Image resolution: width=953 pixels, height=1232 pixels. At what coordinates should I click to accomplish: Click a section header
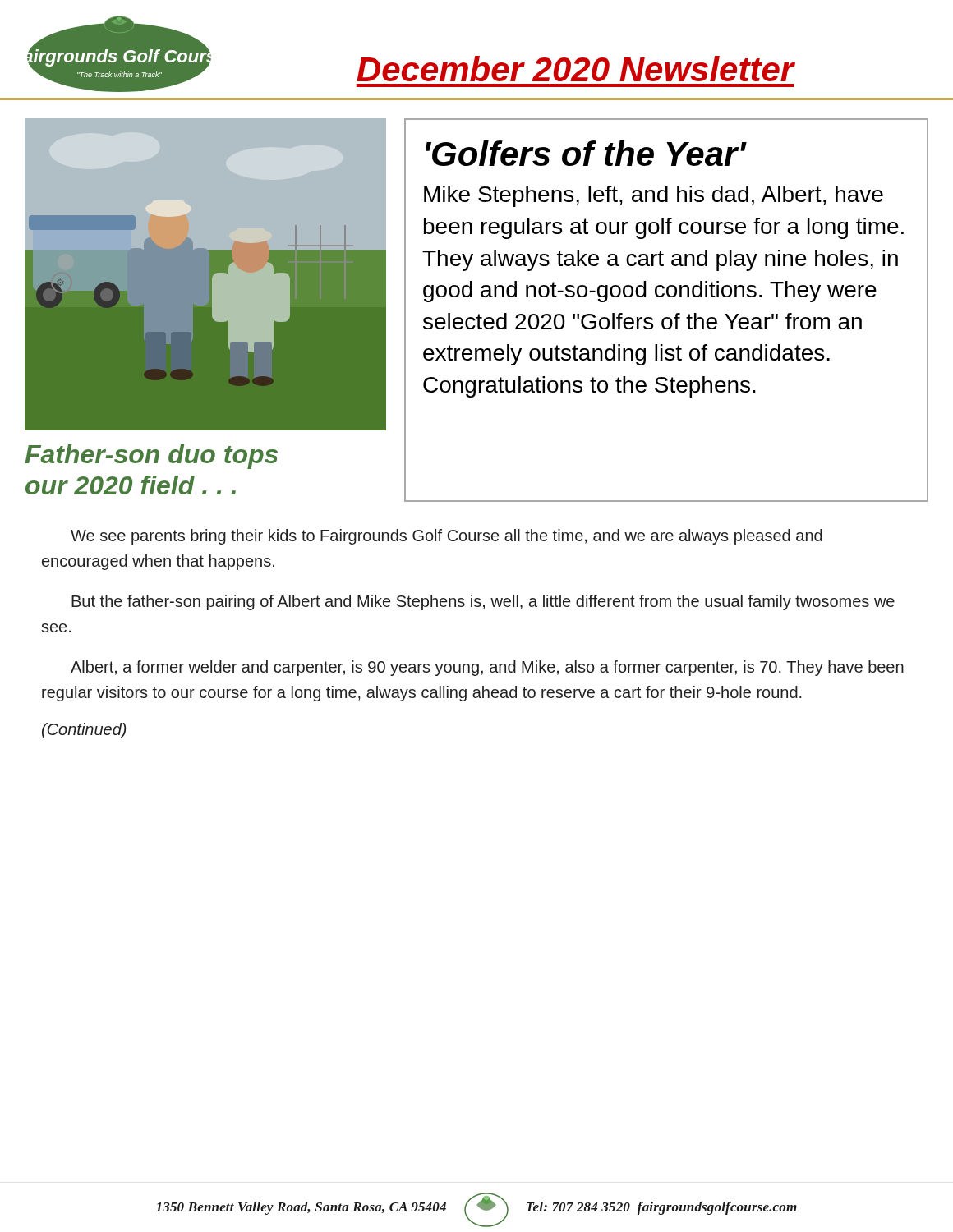(205, 470)
